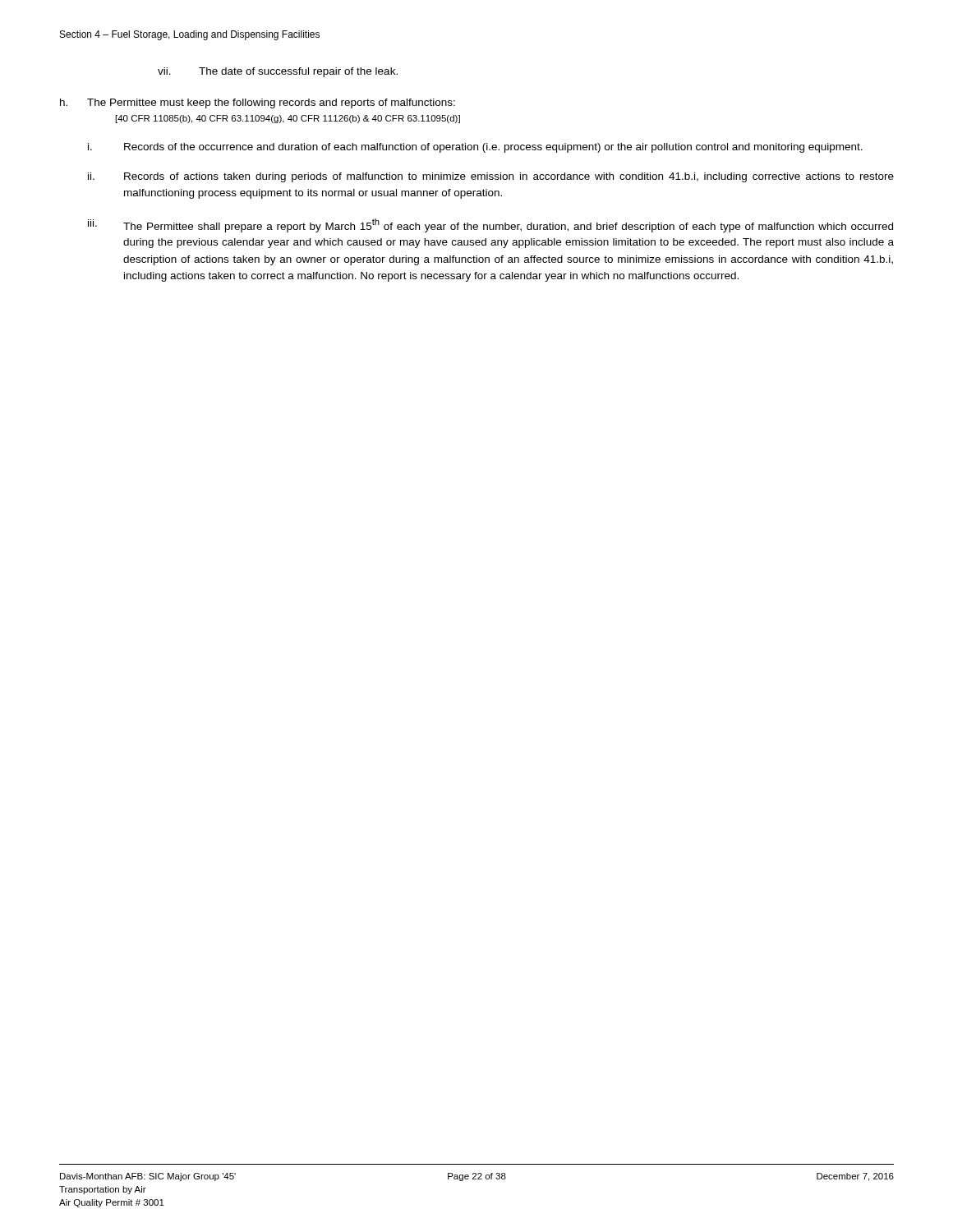Screen dimensions: 1232x953
Task: Click on the element starting "ii. Records of actions taken during"
Action: coord(490,185)
